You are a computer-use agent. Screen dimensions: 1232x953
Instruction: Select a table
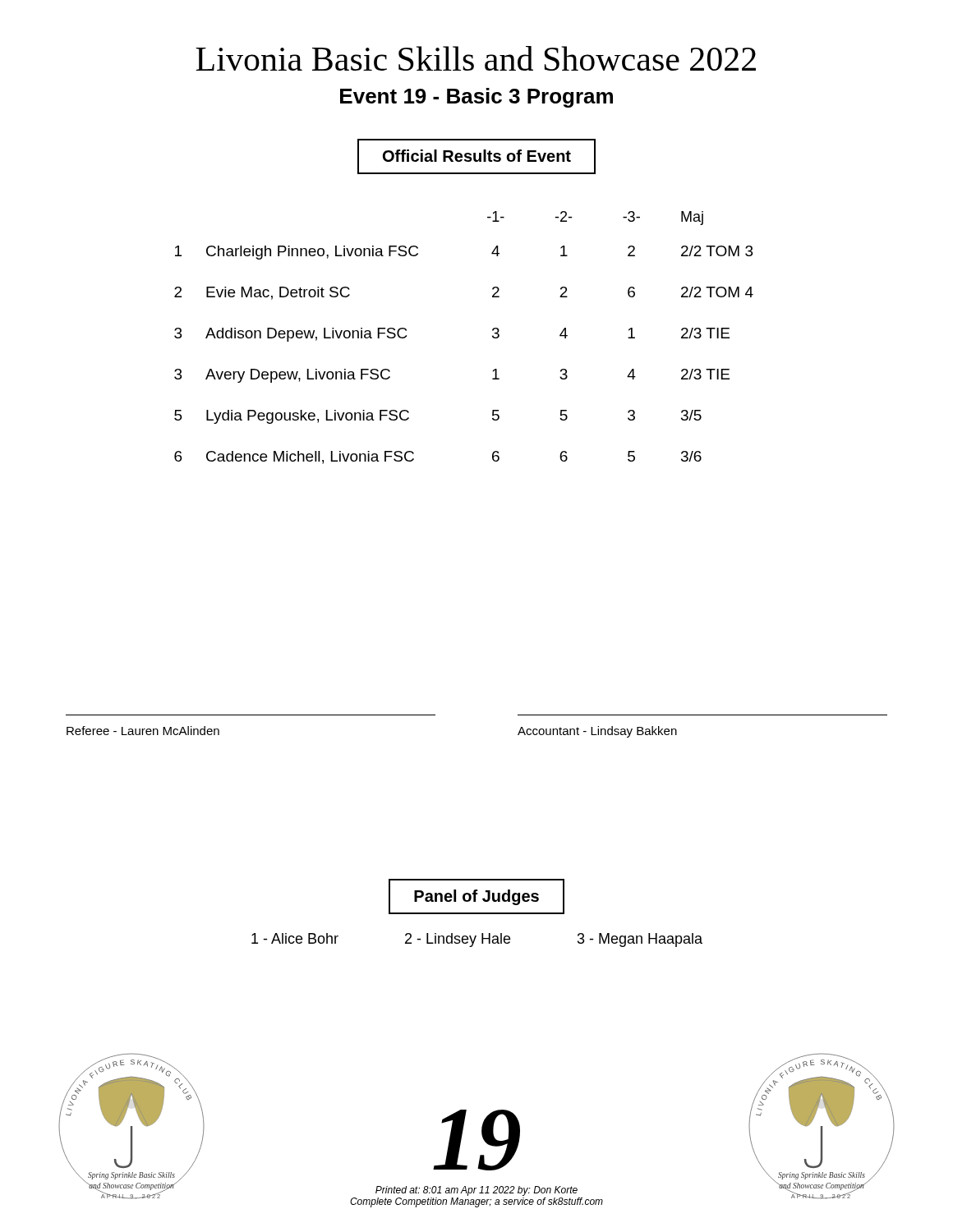coord(476,340)
